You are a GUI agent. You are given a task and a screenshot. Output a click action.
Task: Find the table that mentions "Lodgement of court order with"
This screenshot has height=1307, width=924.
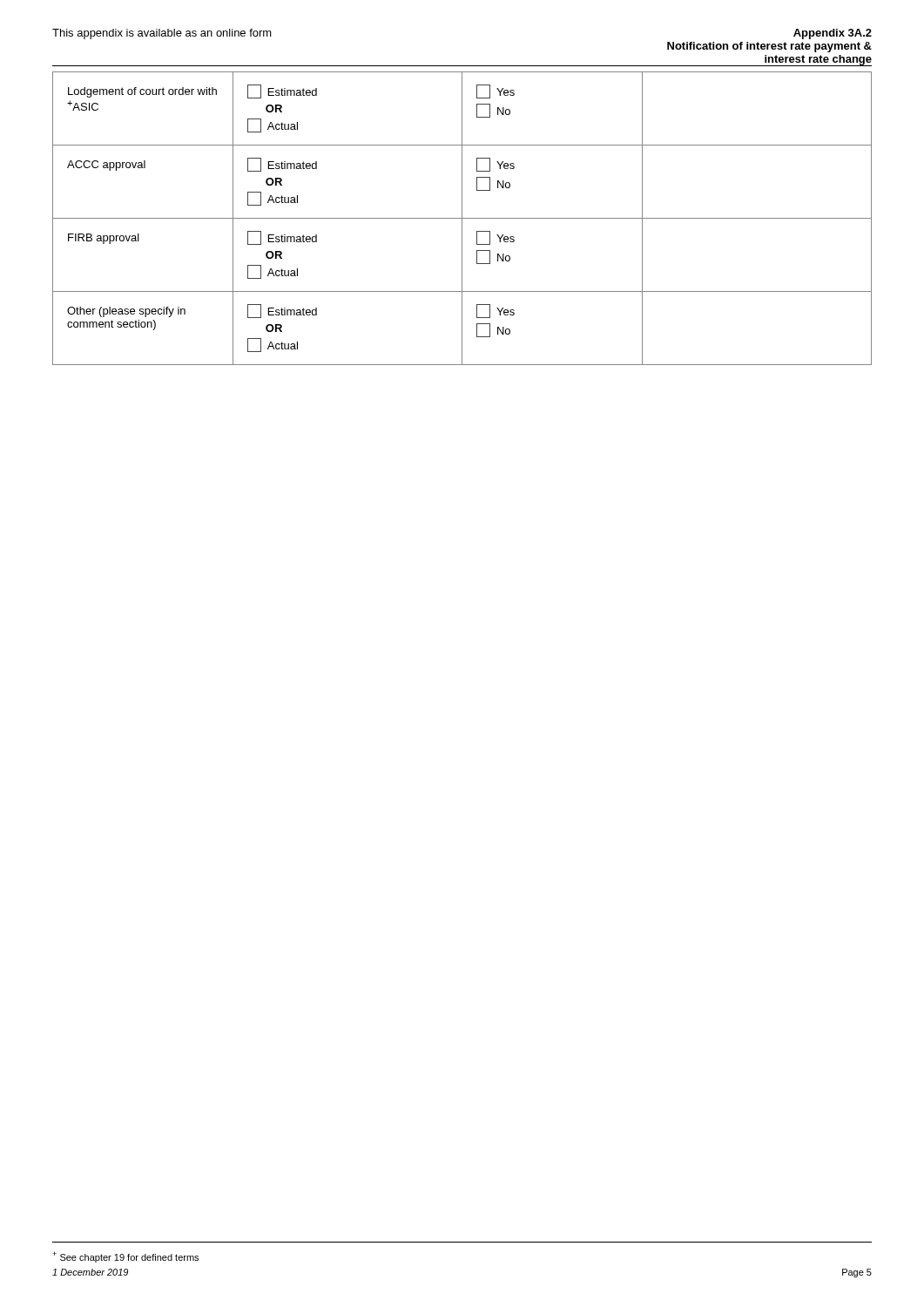(x=462, y=218)
